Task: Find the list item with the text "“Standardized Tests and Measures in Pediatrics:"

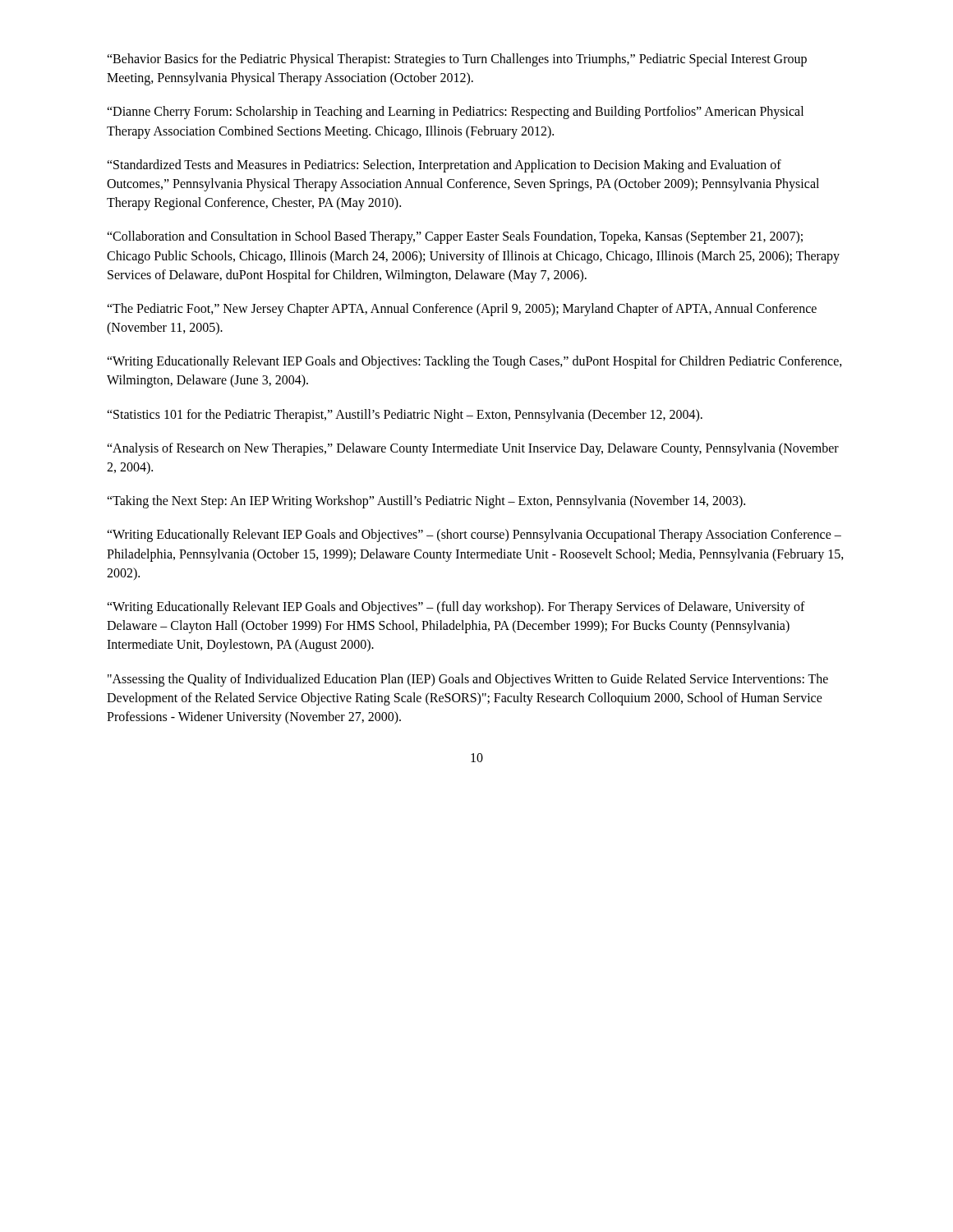Action: (463, 184)
